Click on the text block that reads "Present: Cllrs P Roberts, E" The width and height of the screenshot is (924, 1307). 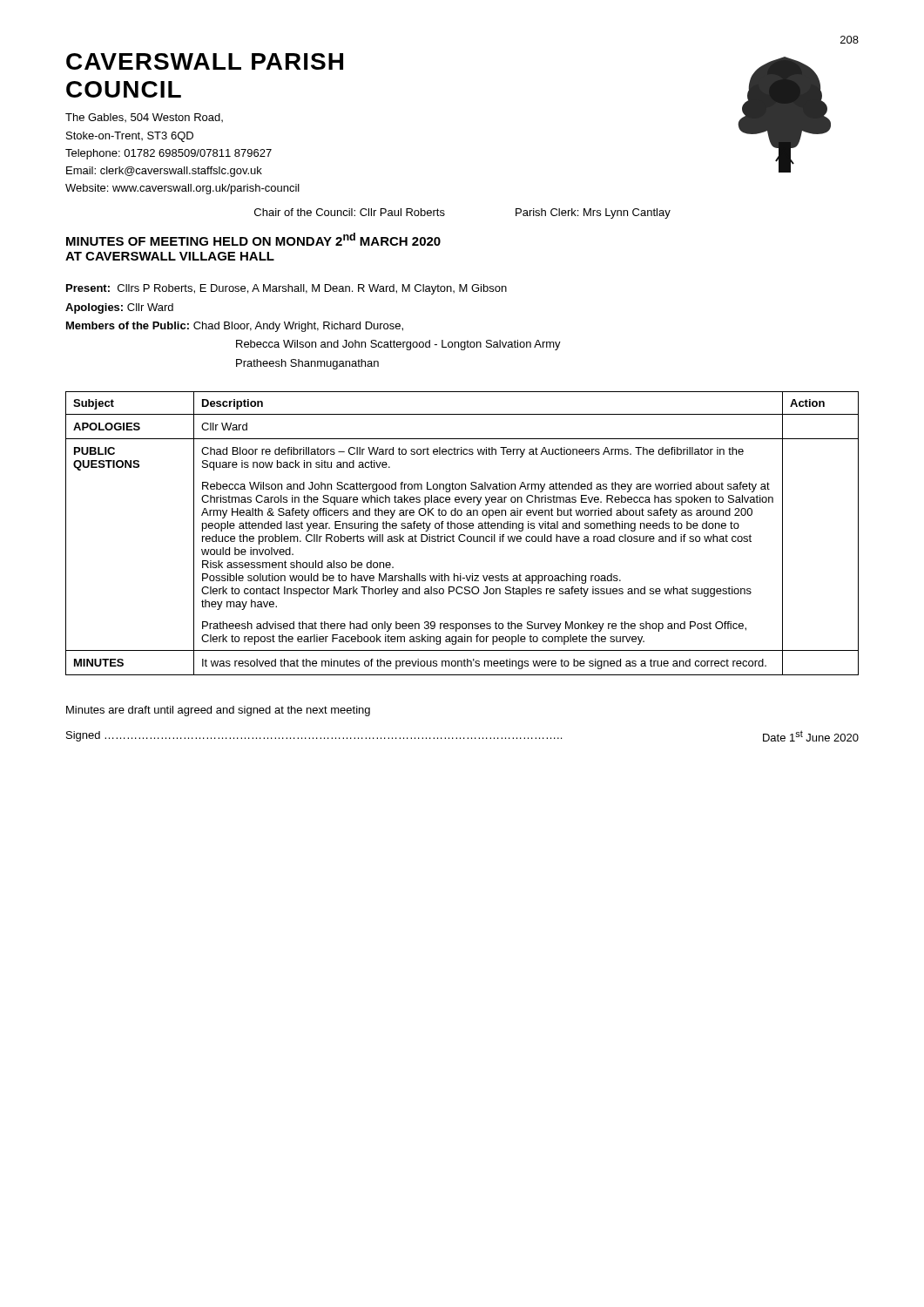[313, 325]
